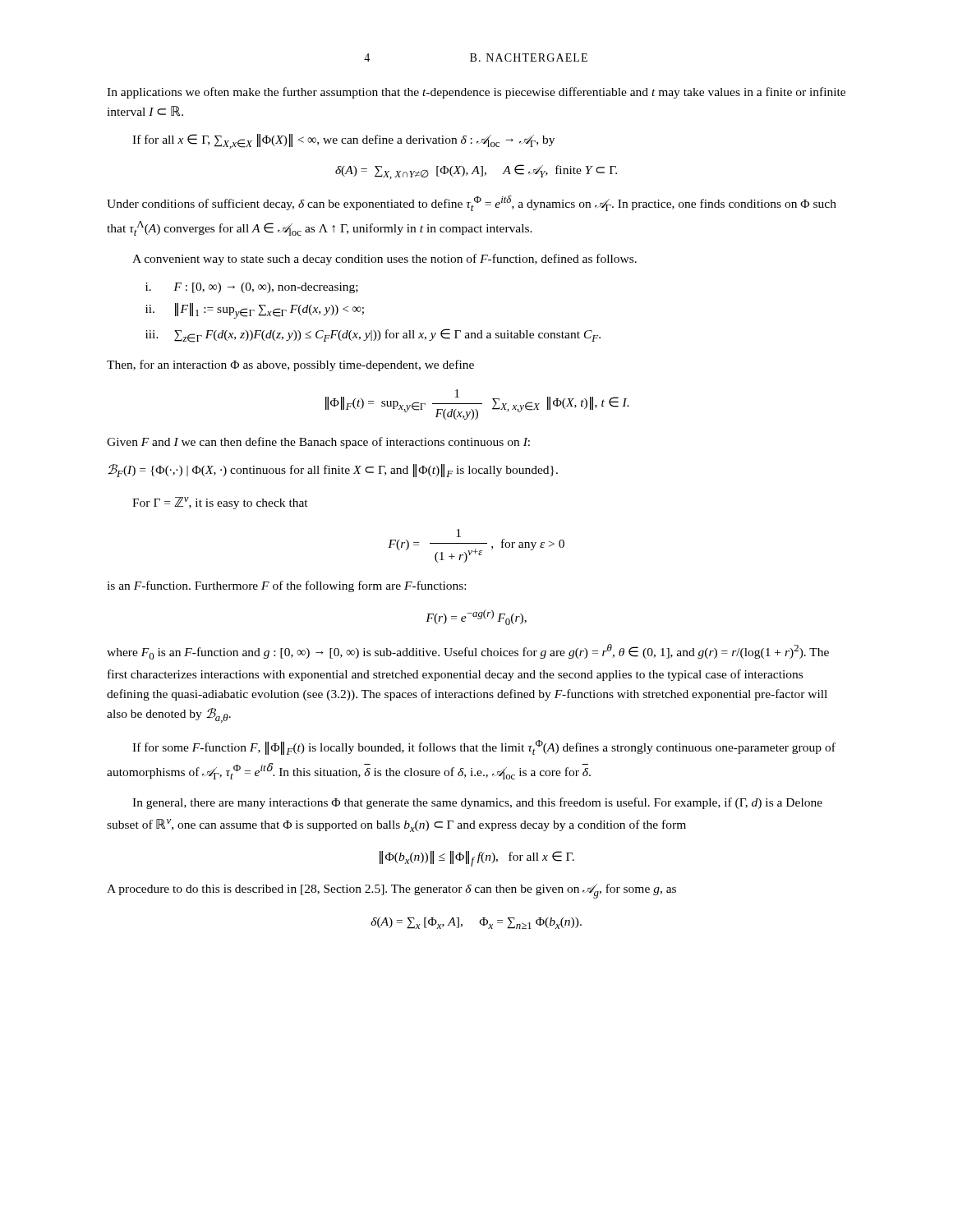Find the element starting "In general, there are"
Image resolution: width=953 pixels, height=1232 pixels.
tap(476, 815)
